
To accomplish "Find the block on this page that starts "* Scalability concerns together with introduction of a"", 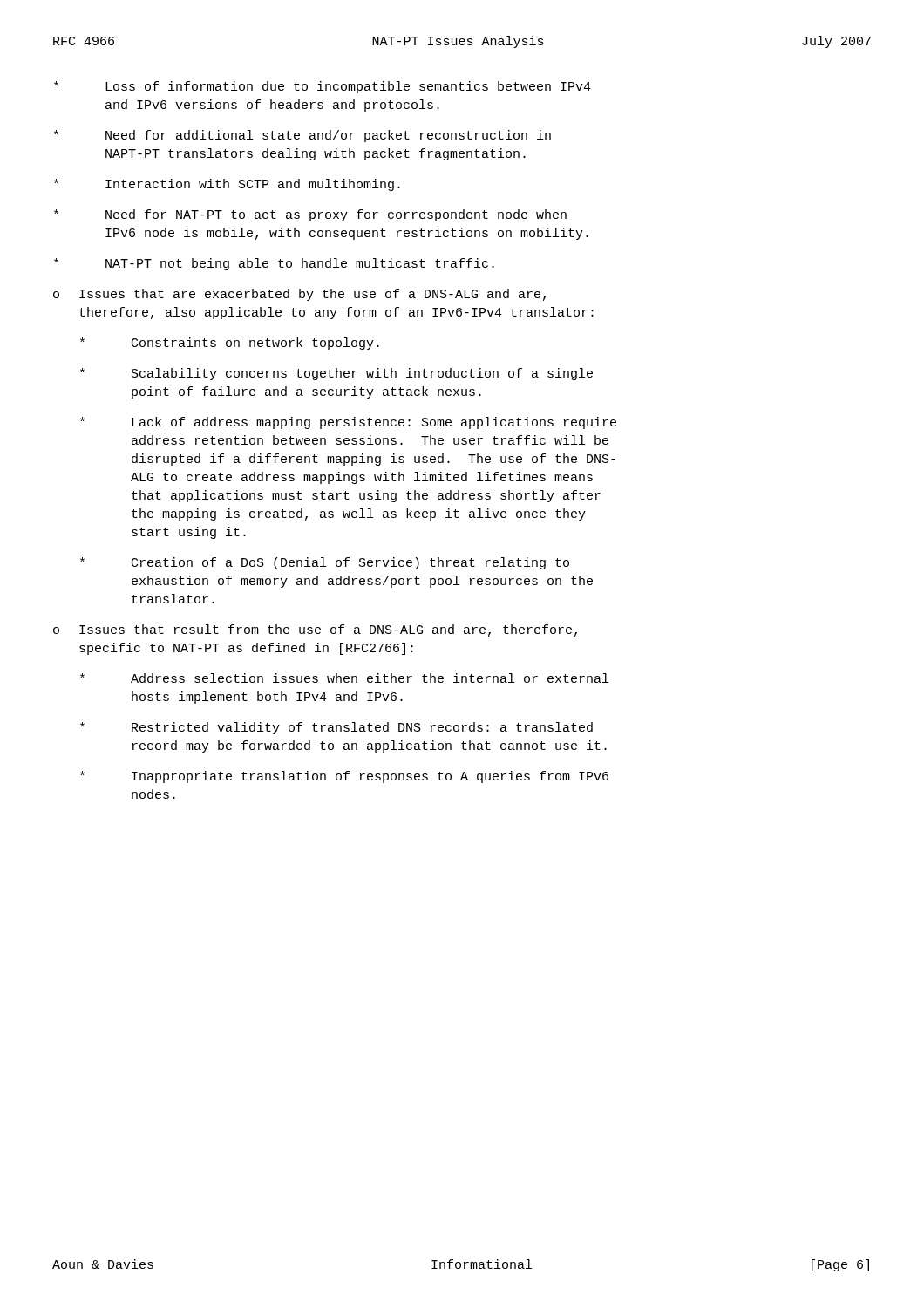I will [x=475, y=384].
